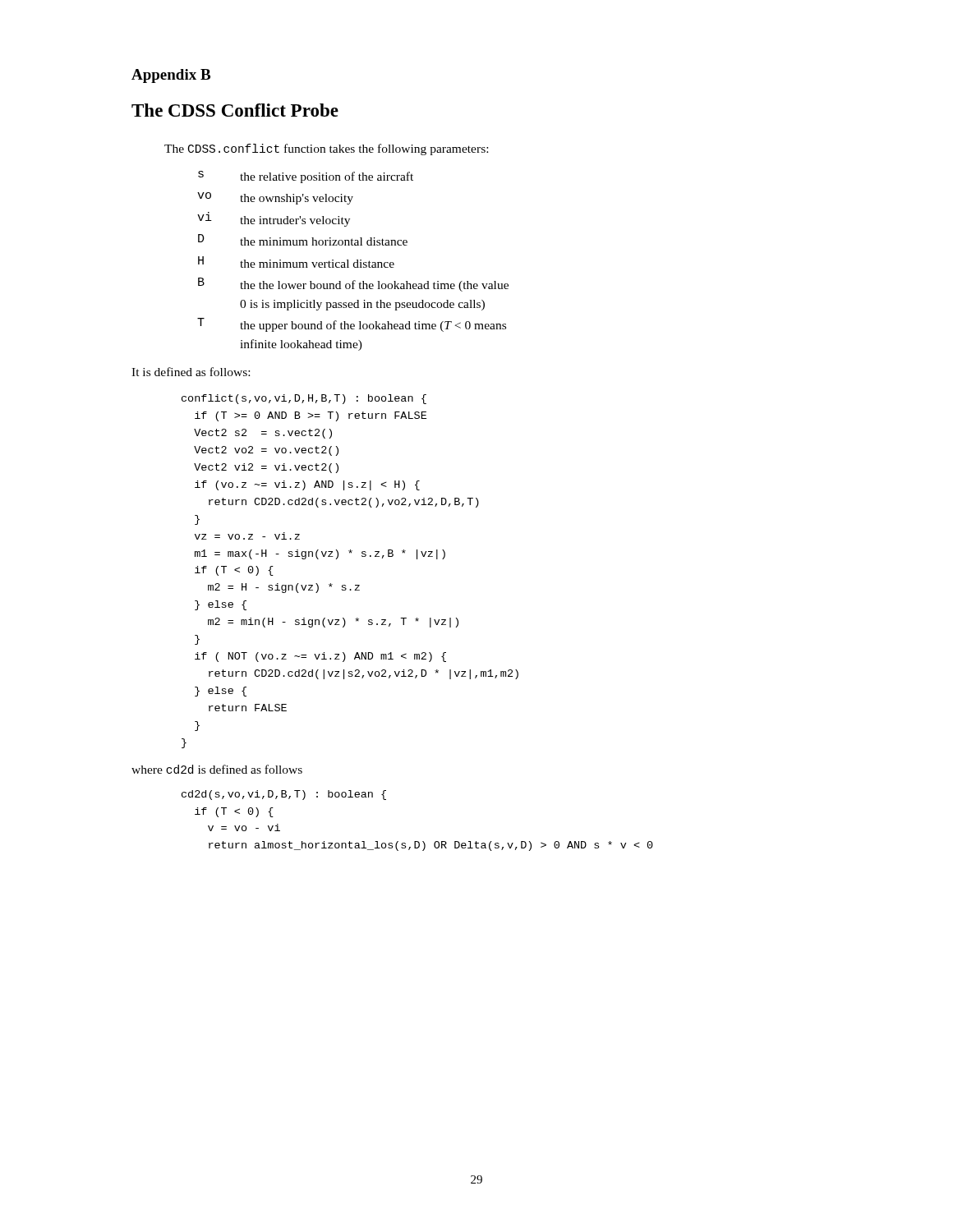This screenshot has height=1232, width=953.
Task: Locate the text block starting "cd2d(s,vo,vi,D,B,T) : boolean { if (T 0 AND"
Action: pyautogui.click(x=284, y=795)
